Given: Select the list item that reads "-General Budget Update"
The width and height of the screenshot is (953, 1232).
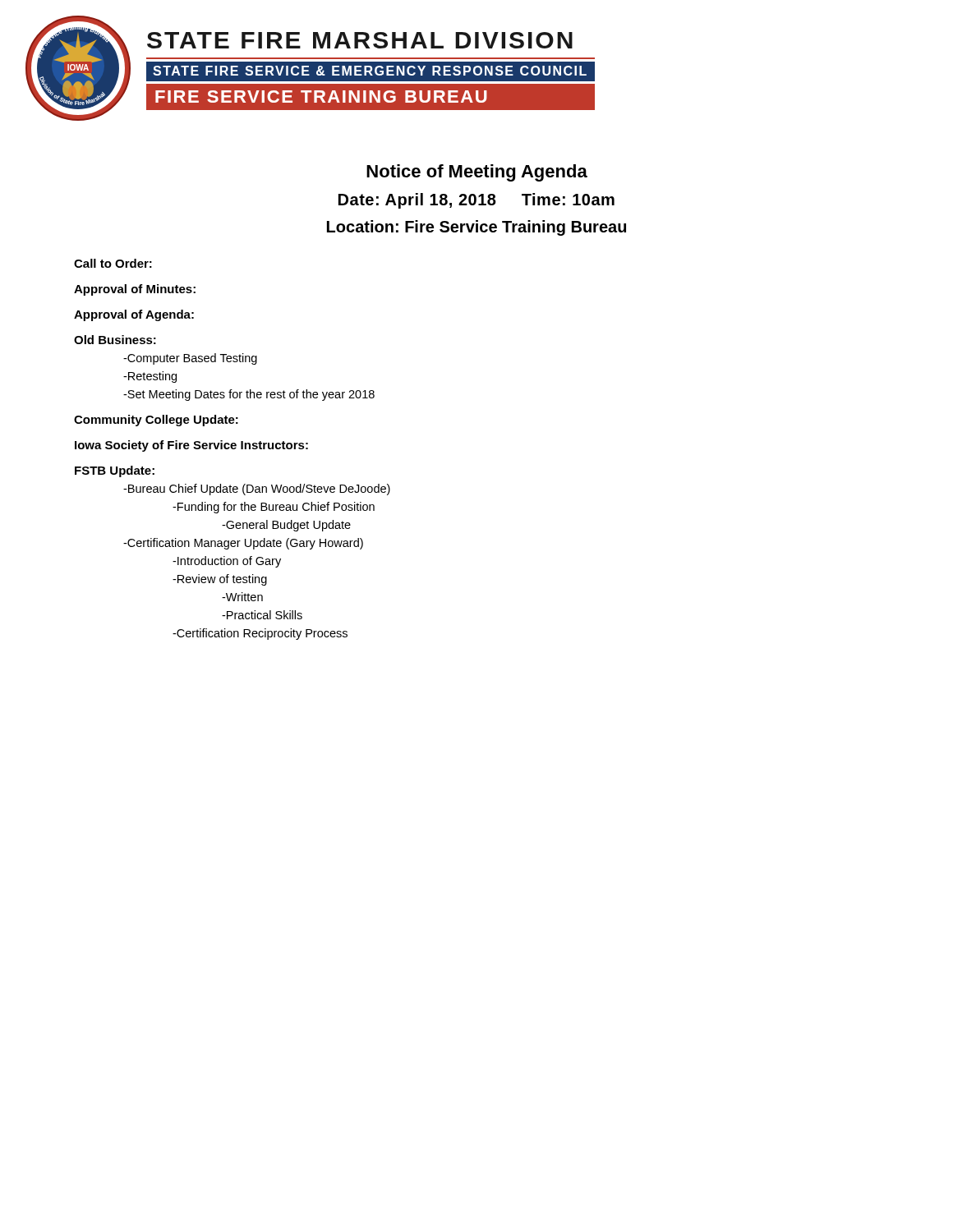Looking at the screenshot, I should point(286,525).
